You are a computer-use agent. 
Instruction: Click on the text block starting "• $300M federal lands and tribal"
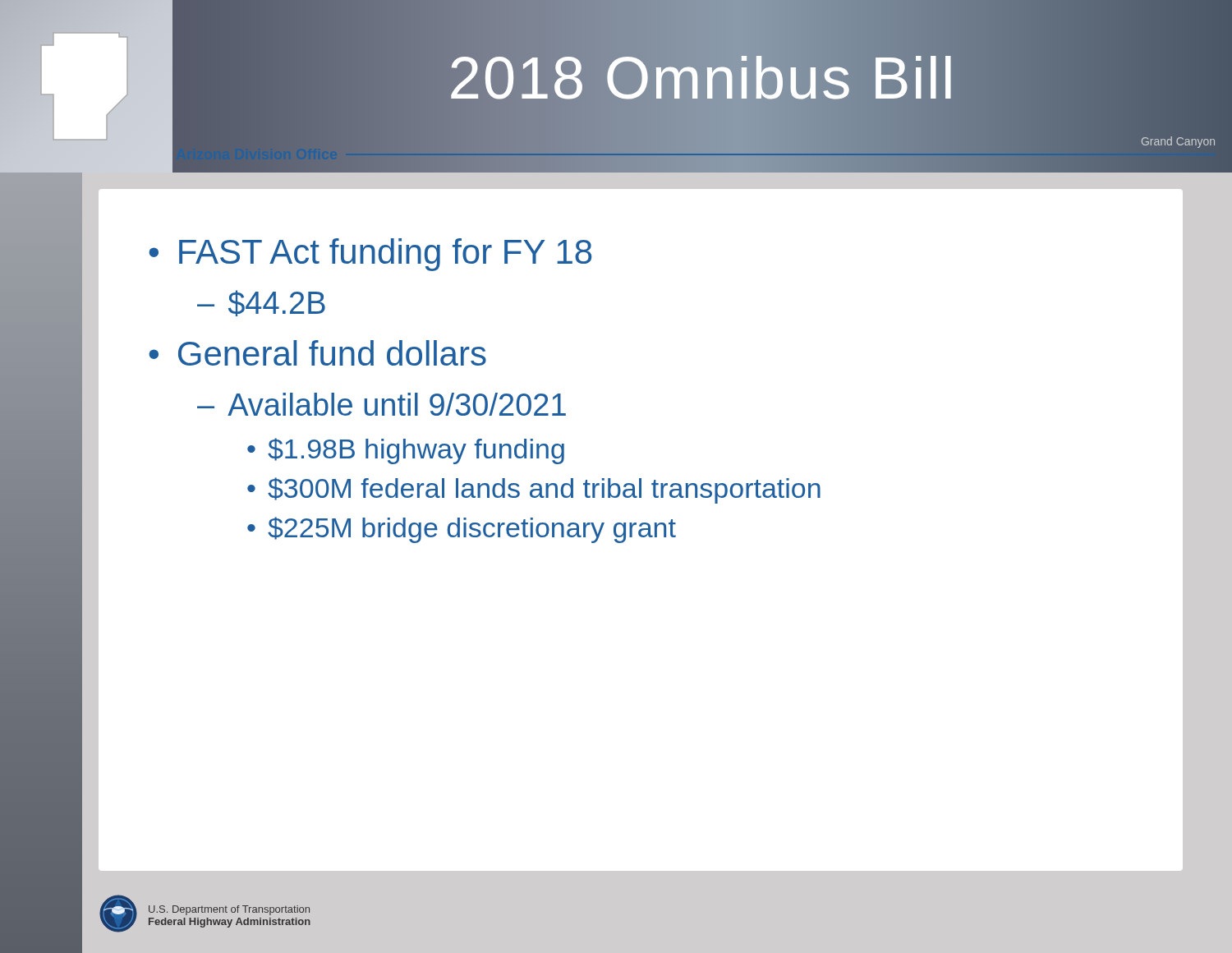pos(534,488)
